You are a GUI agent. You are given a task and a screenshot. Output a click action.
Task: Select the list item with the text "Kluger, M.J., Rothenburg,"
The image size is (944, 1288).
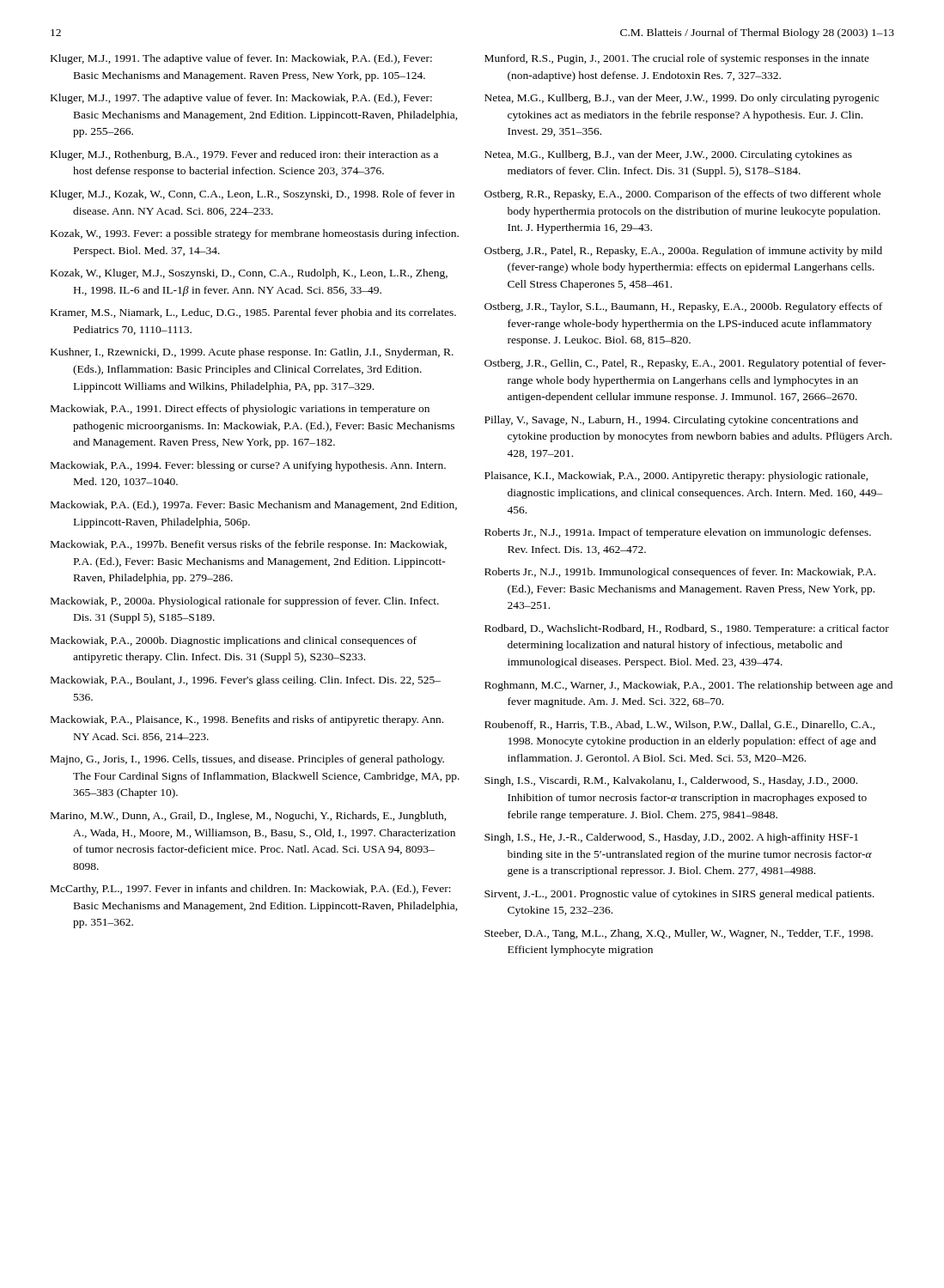[x=244, y=162]
